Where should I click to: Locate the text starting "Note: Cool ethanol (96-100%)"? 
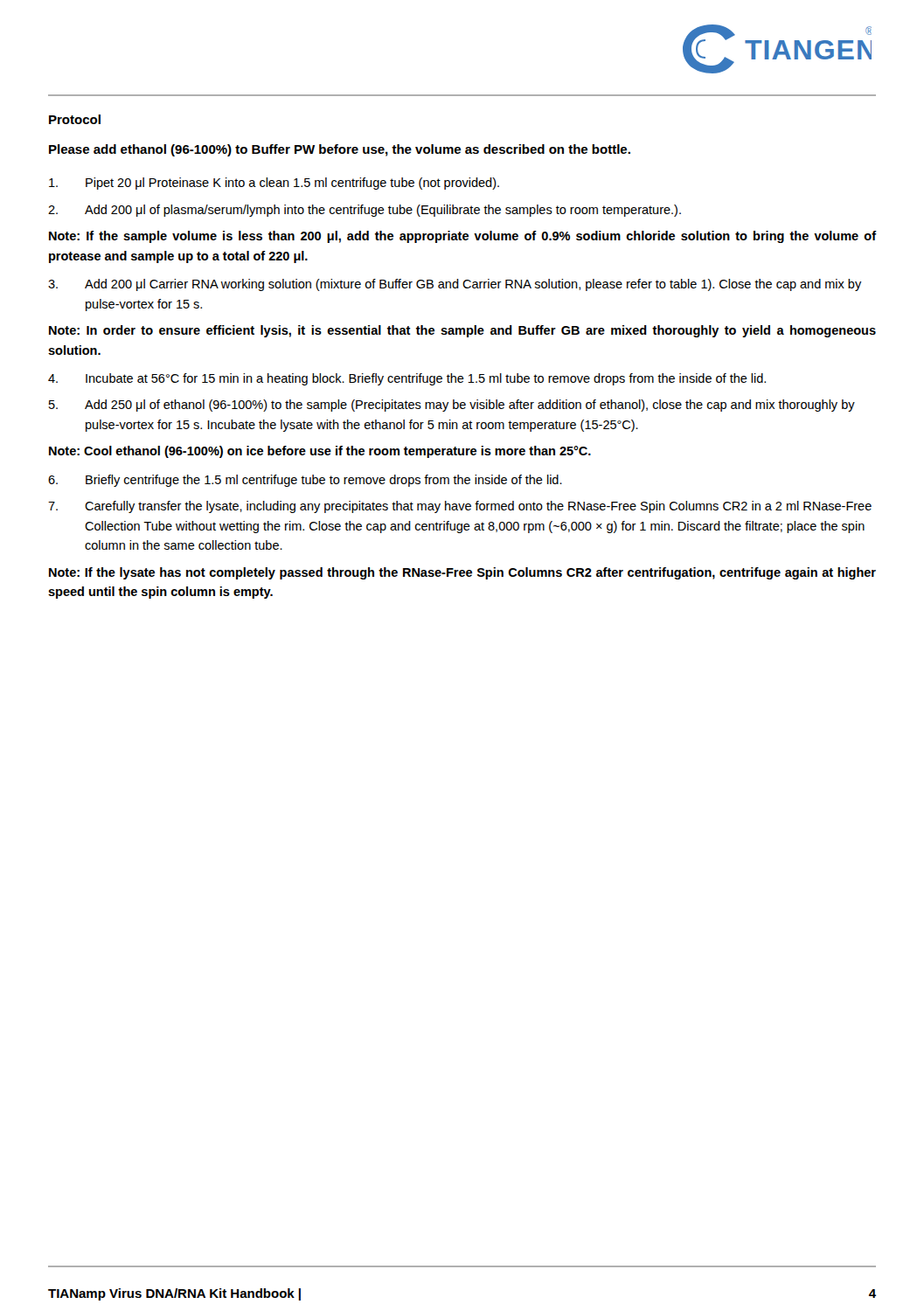[x=320, y=451]
